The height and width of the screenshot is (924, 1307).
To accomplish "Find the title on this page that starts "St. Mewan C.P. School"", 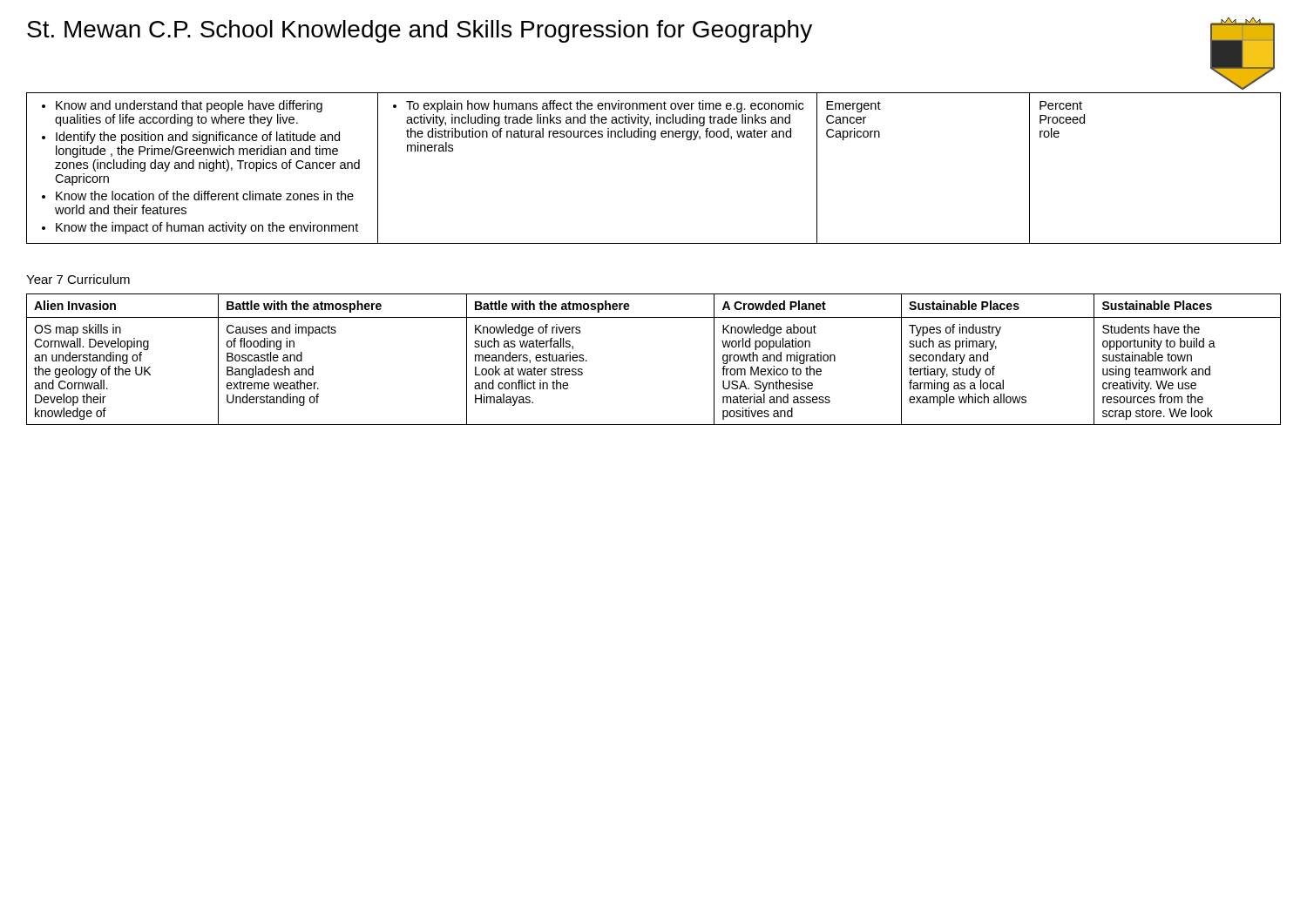I will click(x=610, y=30).
